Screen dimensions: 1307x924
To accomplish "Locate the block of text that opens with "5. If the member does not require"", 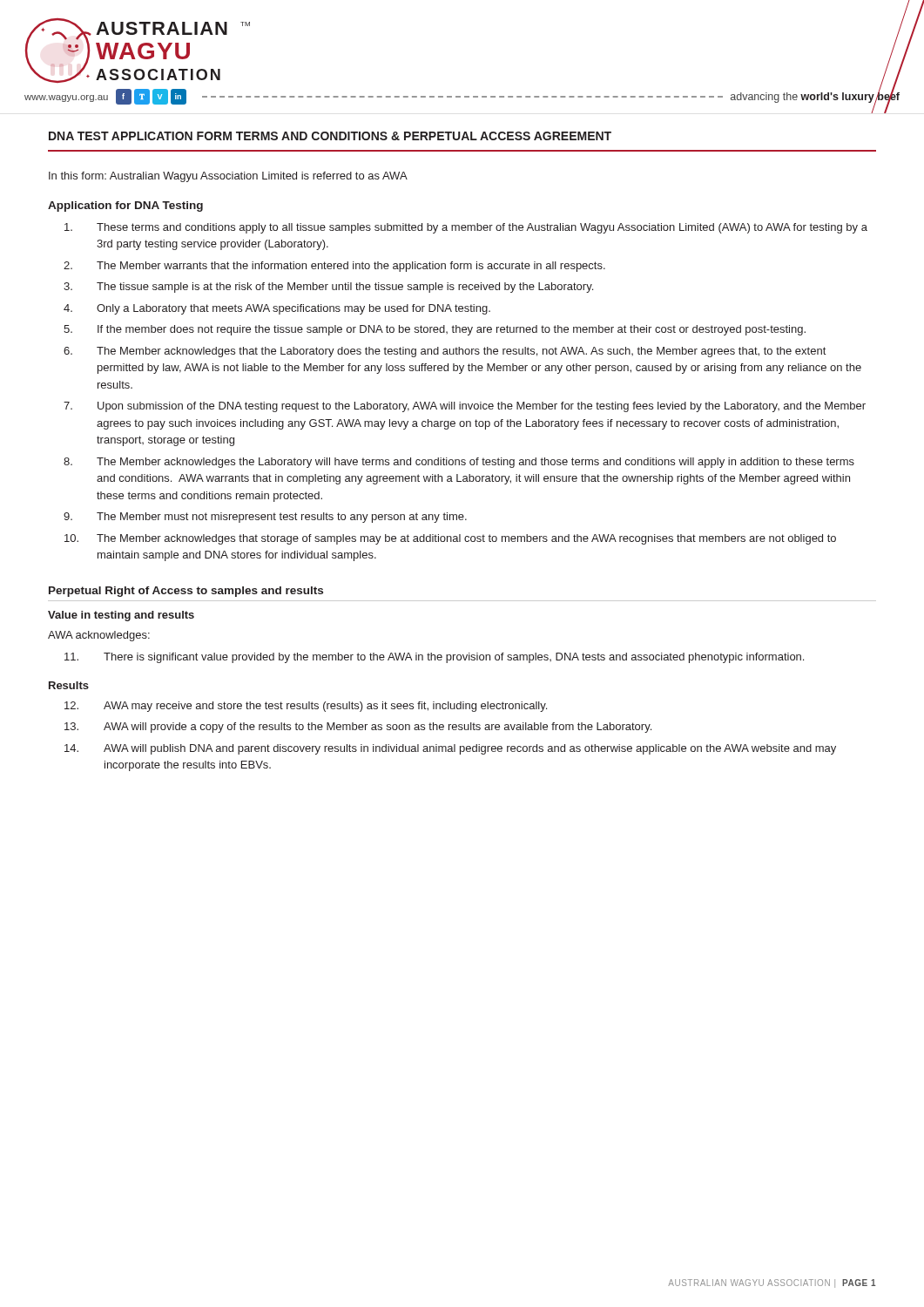I will click(427, 329).
